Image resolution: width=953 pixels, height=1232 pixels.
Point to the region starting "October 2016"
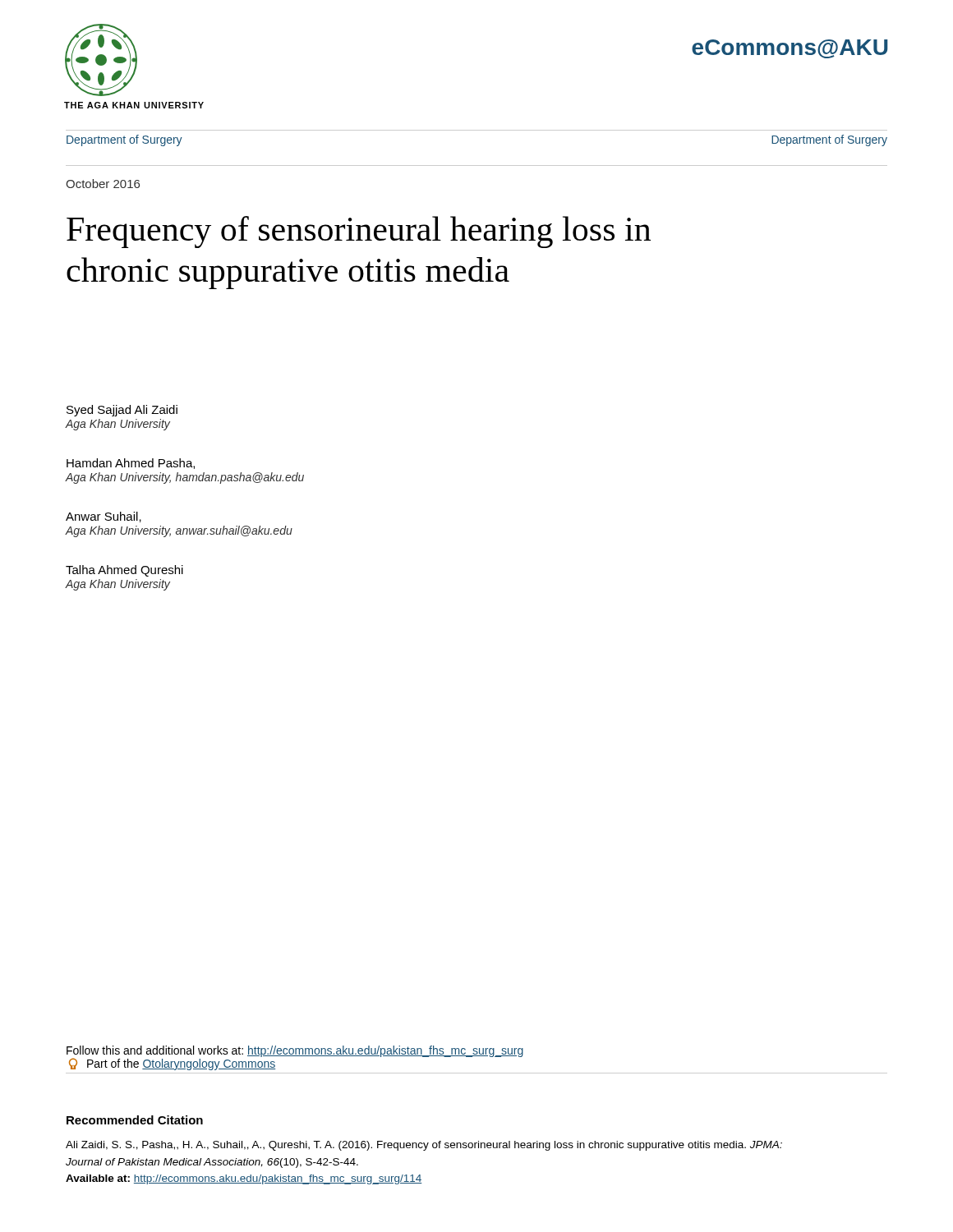point(103,184)
